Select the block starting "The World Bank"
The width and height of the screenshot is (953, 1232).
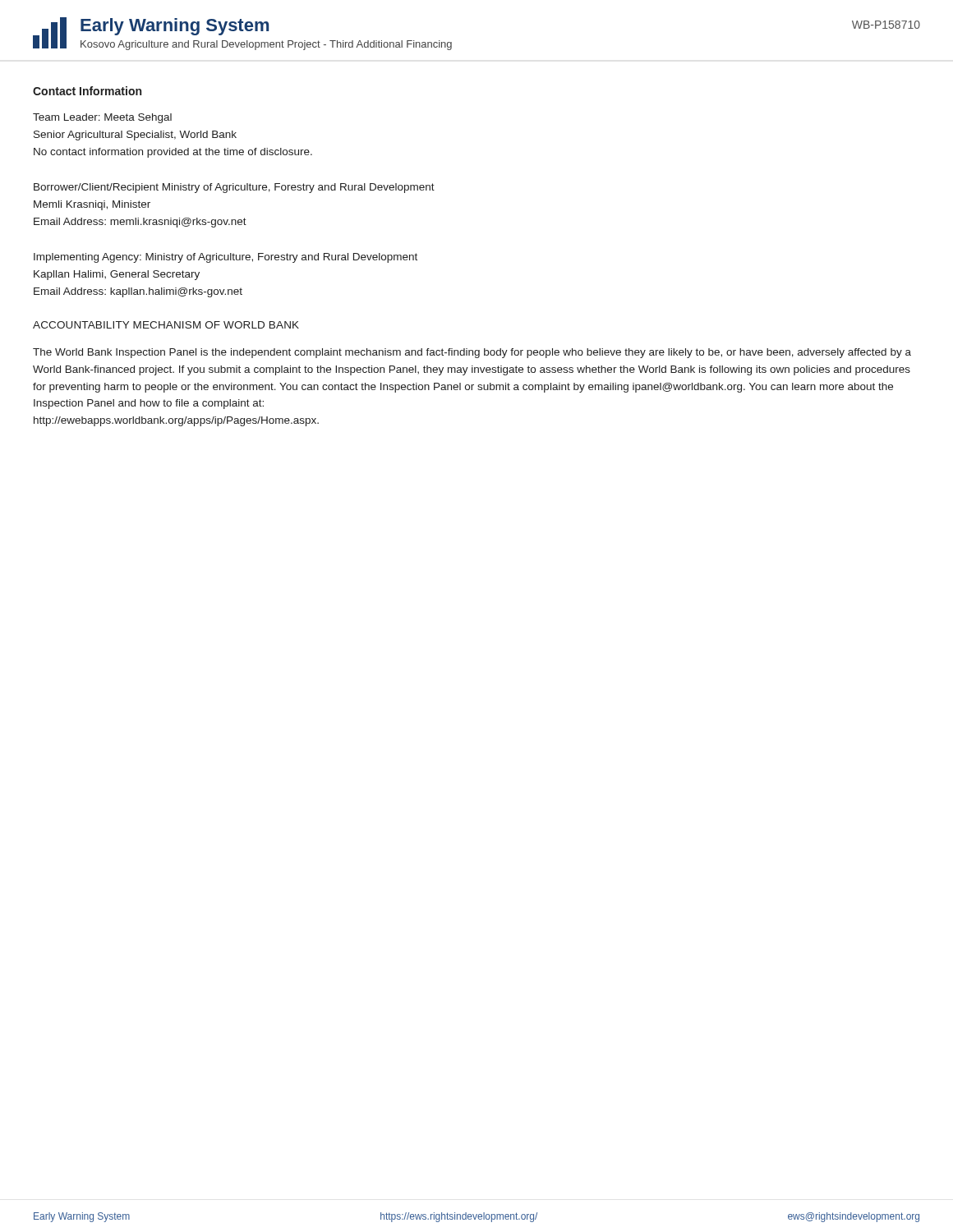pyautogui.click(x=472, y=386)
